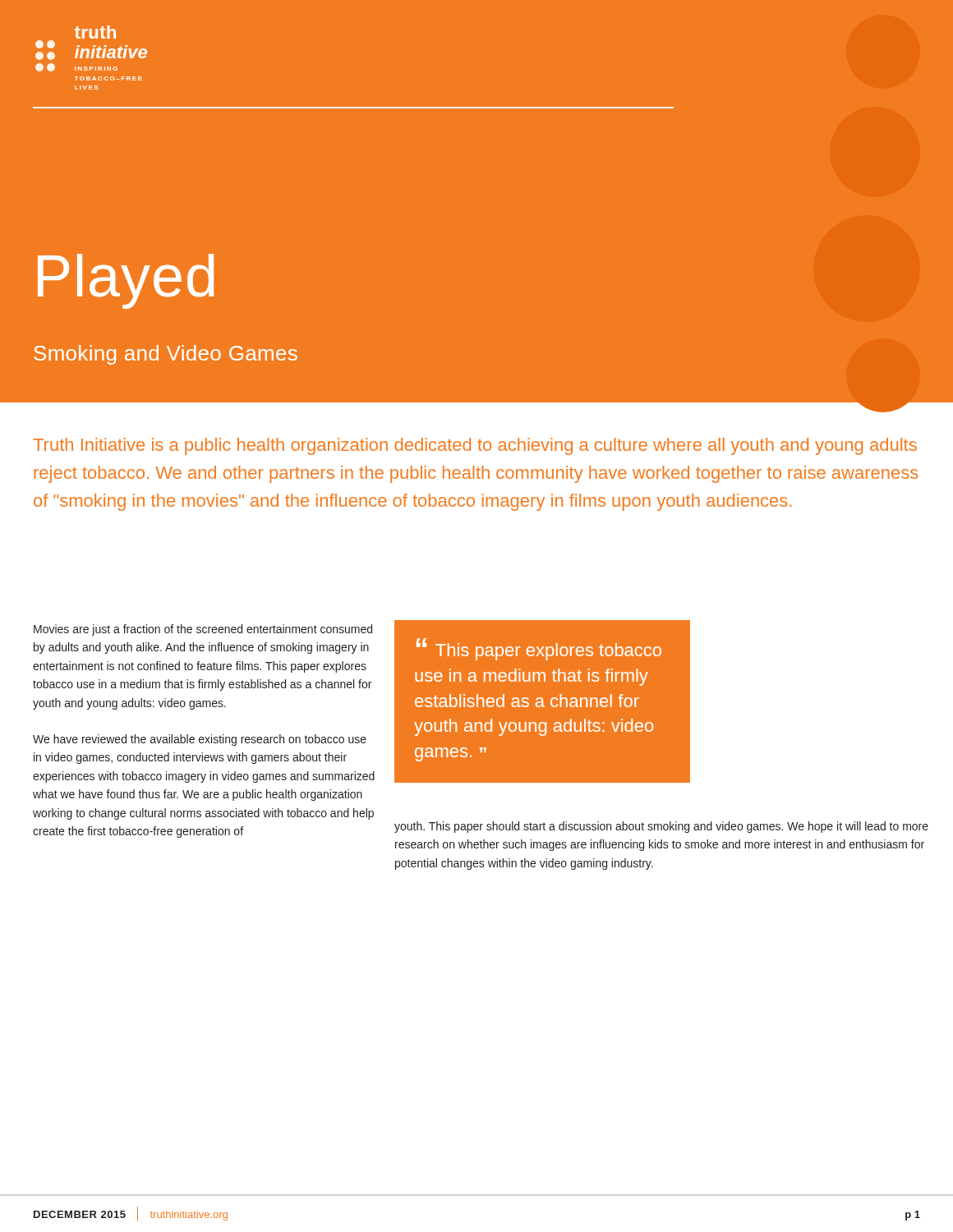Click on the text block containing "youth. This paper should"
This screenshot has width=953, height=1232.
[674, 845]
